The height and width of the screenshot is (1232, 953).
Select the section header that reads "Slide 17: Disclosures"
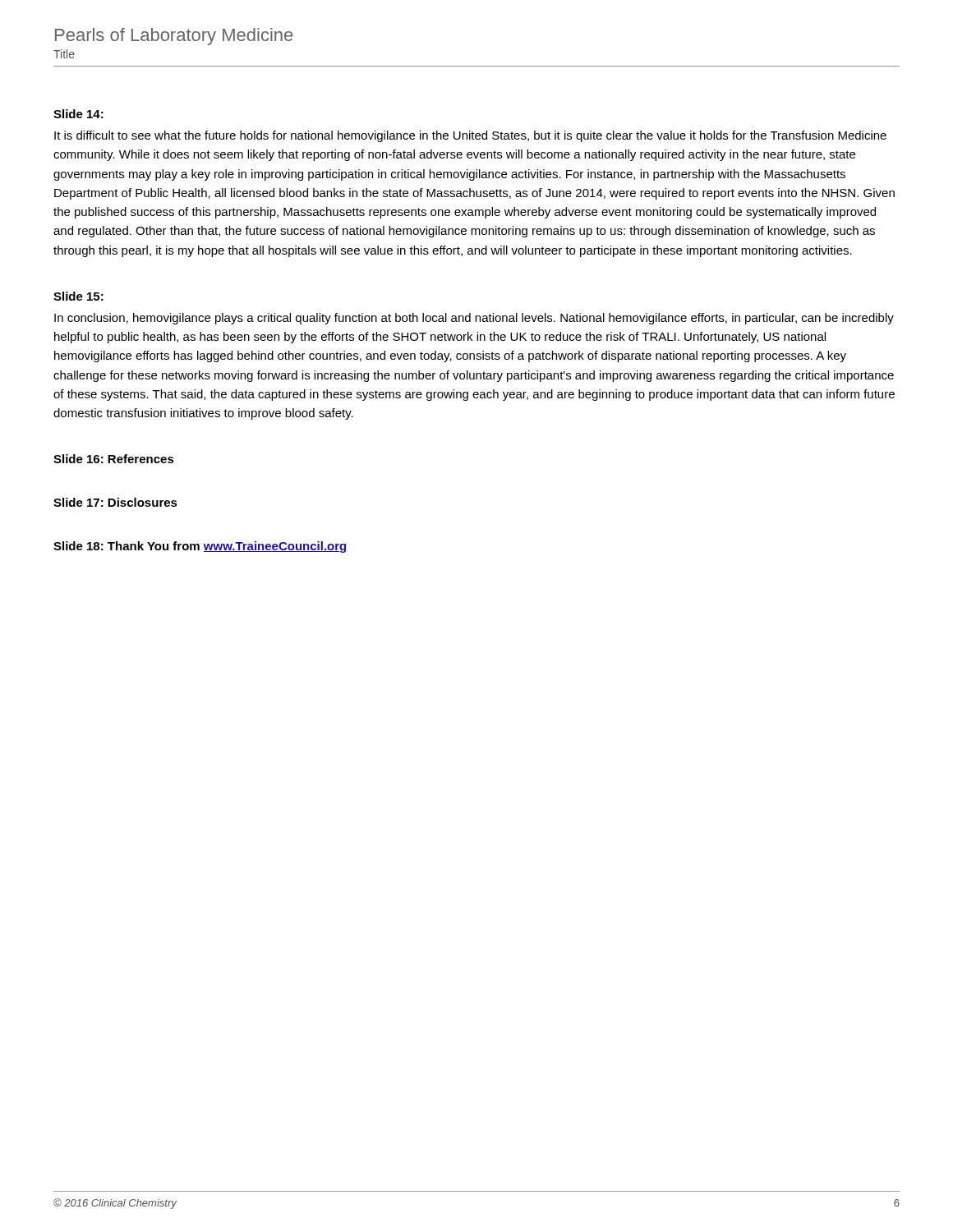tap(115, 502)
